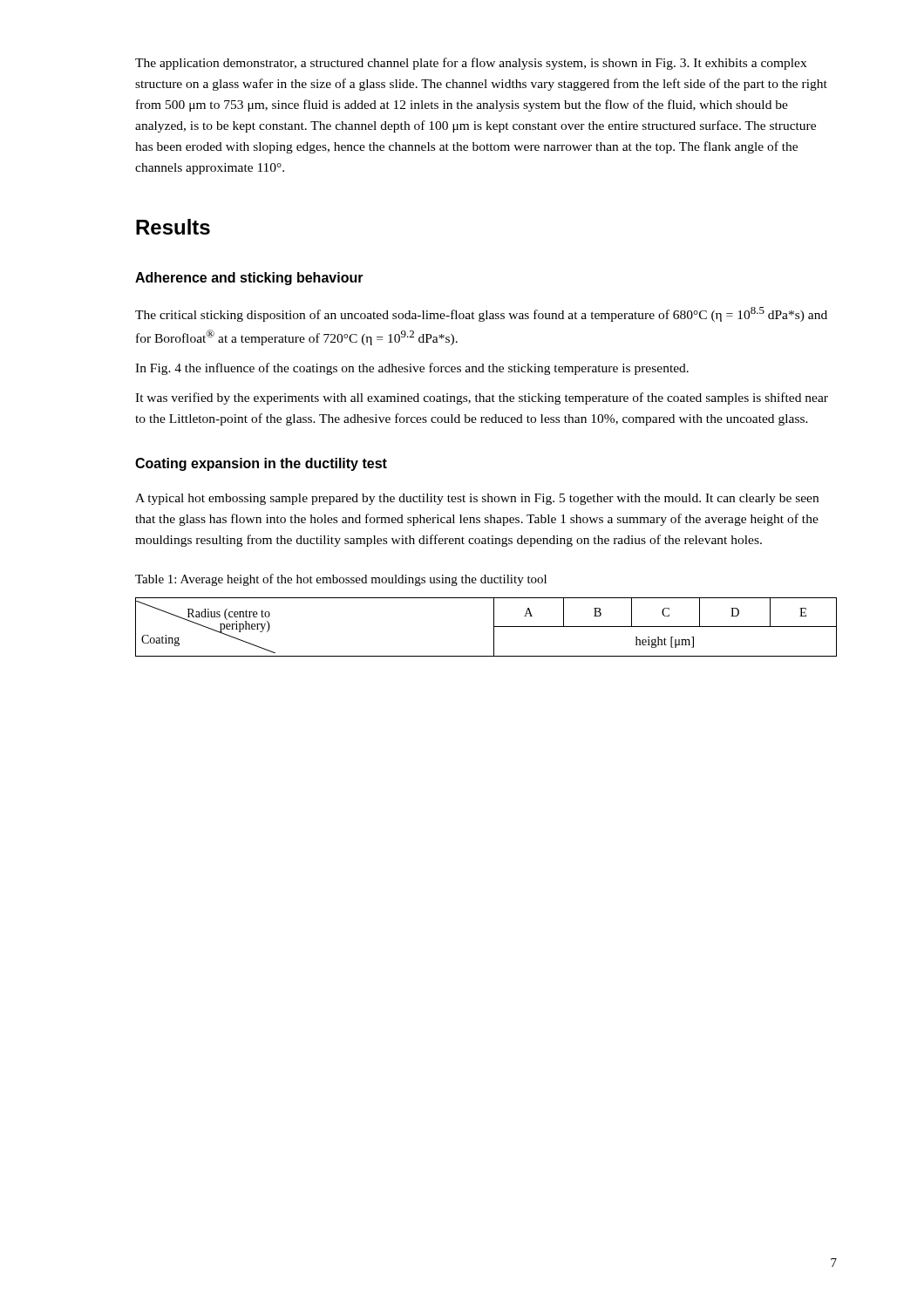Select the table that reads "Radius (centre to"
This screenshot has width=924, height=1308.
click(486, 627)
